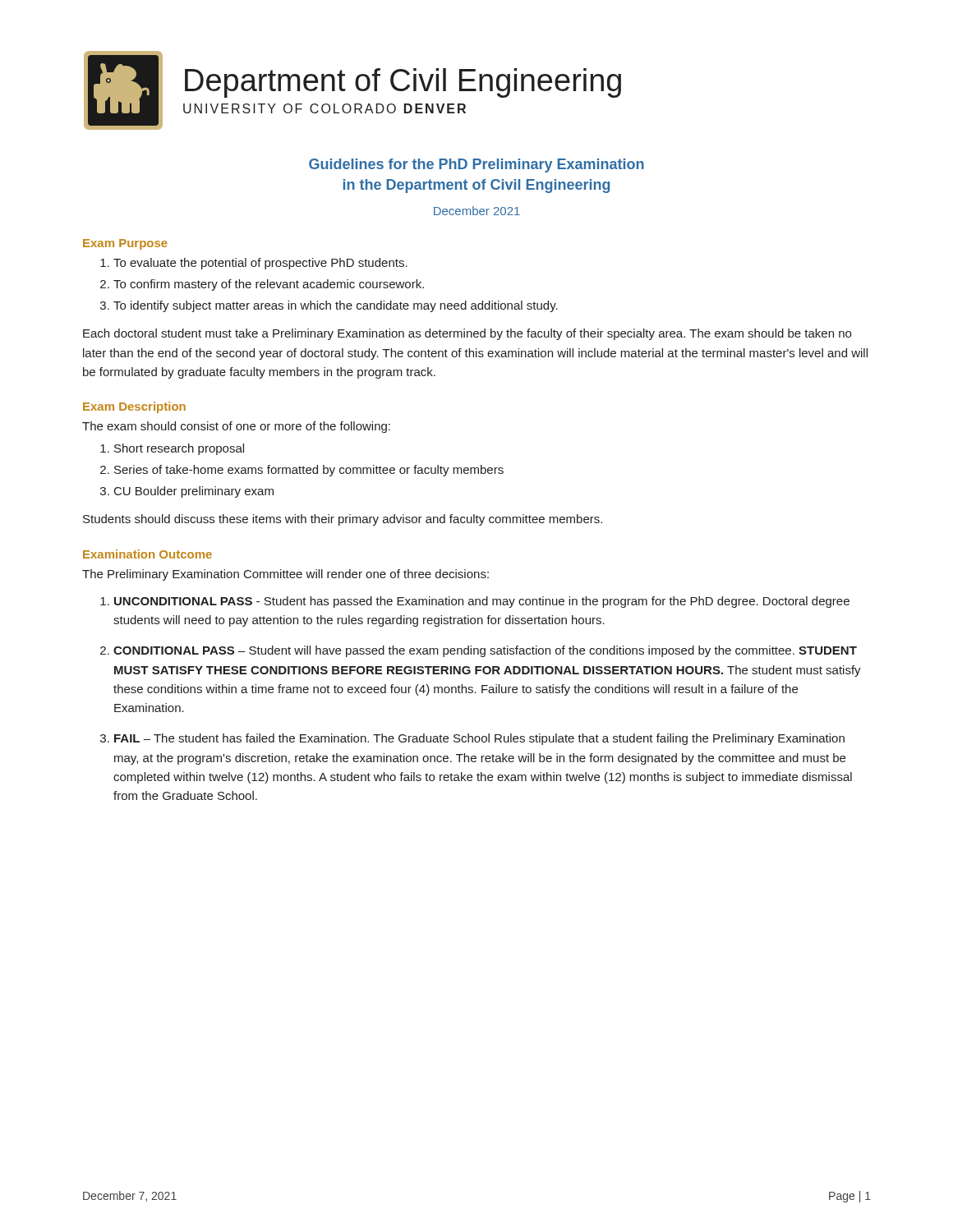Navigate to the text block starting "To confirm mastery of the relevant"
The height and width of the screenshot is (1232, 953).
click(269, 284)
